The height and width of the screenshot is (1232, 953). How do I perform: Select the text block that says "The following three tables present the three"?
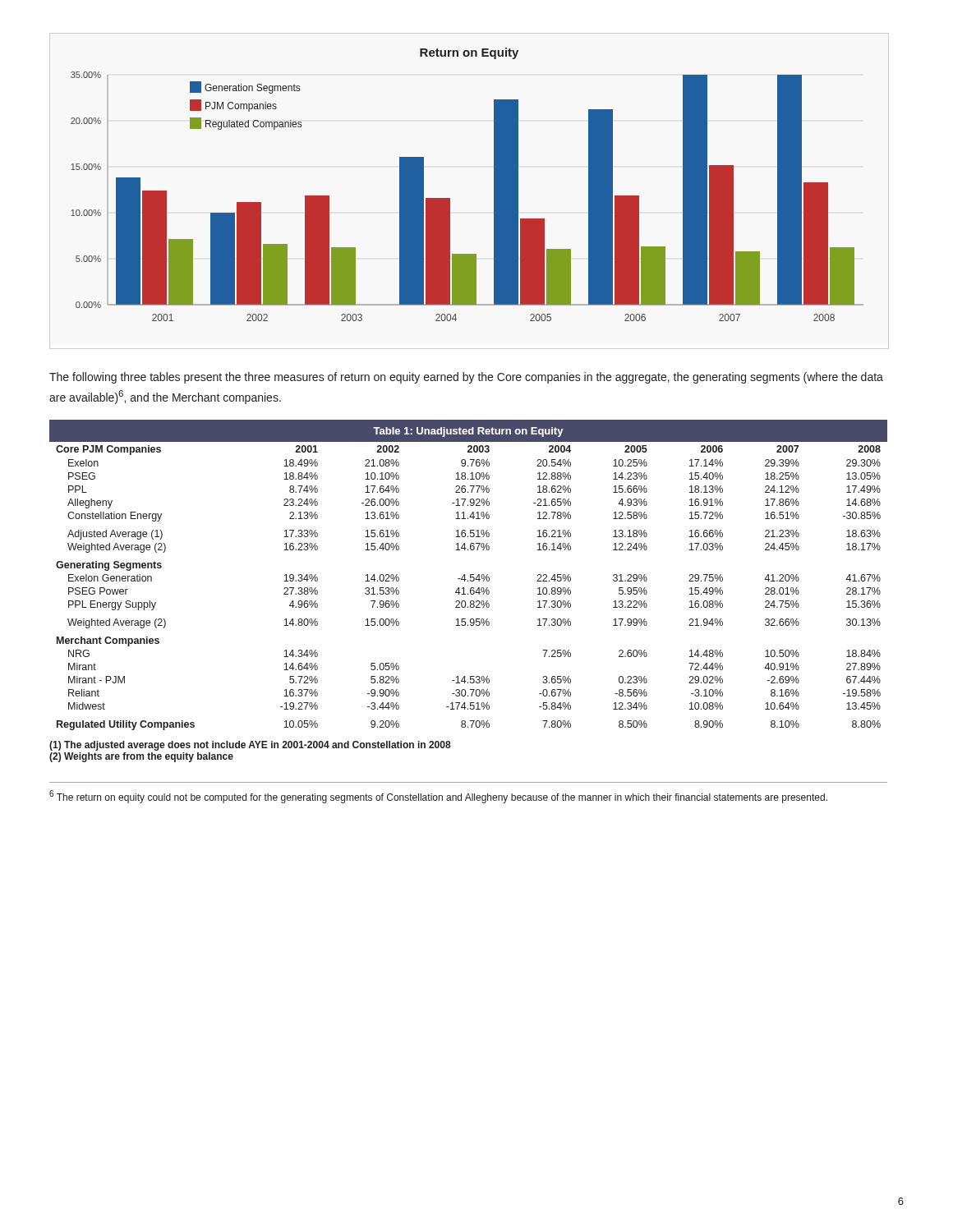(466, 387)
